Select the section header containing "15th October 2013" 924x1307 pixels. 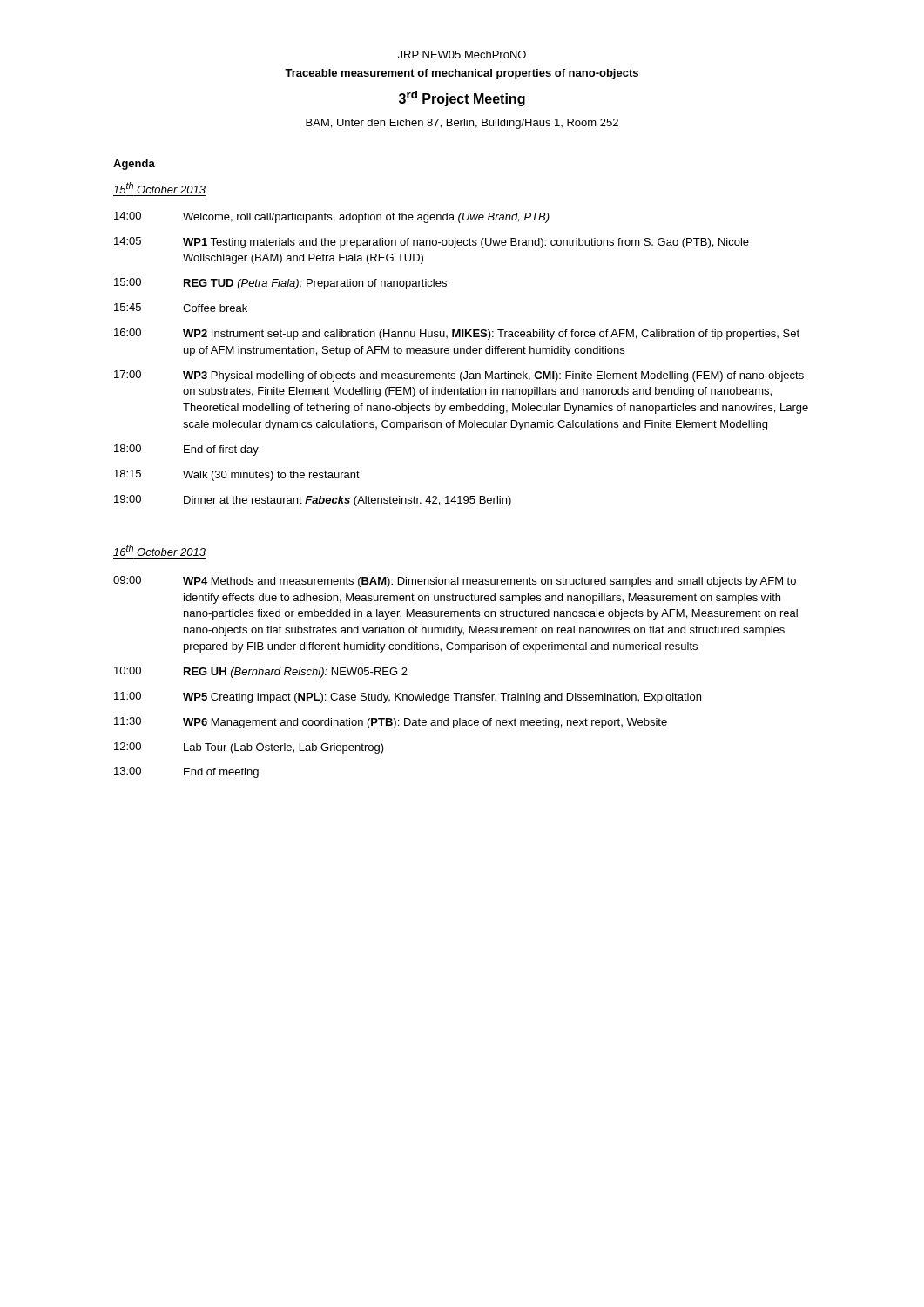pyautogui.click(x=159, y=189)
